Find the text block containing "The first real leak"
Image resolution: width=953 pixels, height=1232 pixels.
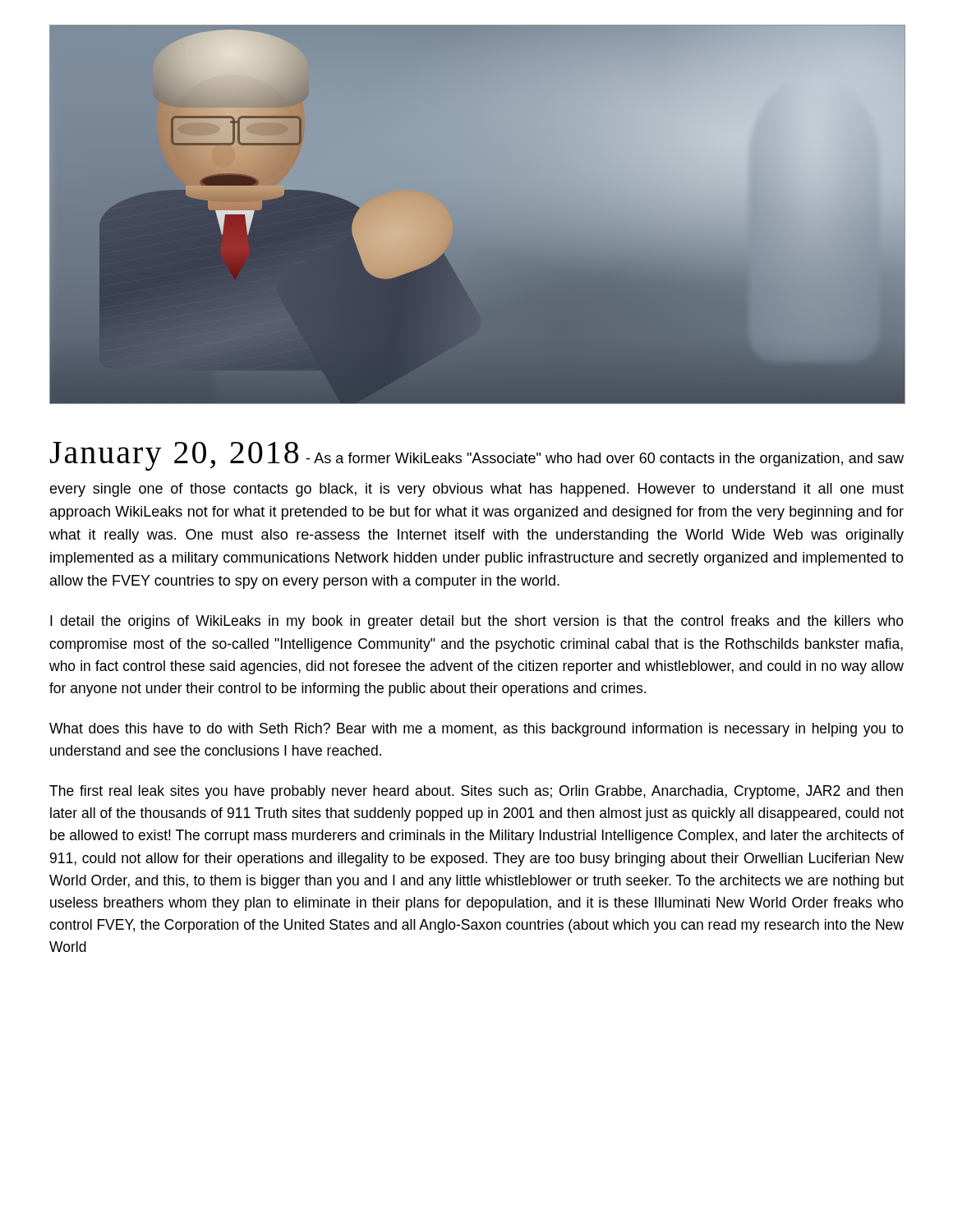coord(476,870)
